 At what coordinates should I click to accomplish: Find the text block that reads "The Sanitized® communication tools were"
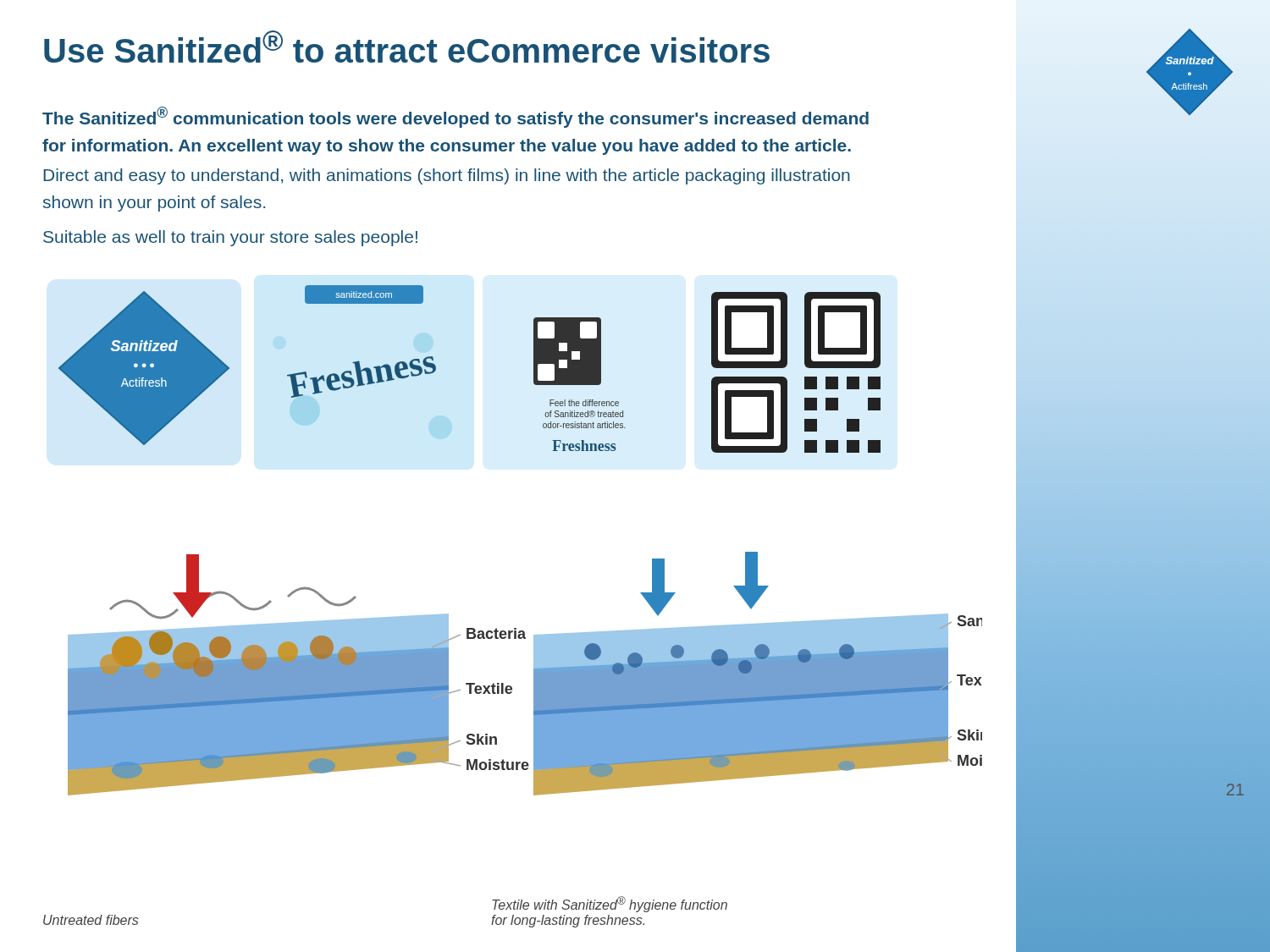[461, 176]
